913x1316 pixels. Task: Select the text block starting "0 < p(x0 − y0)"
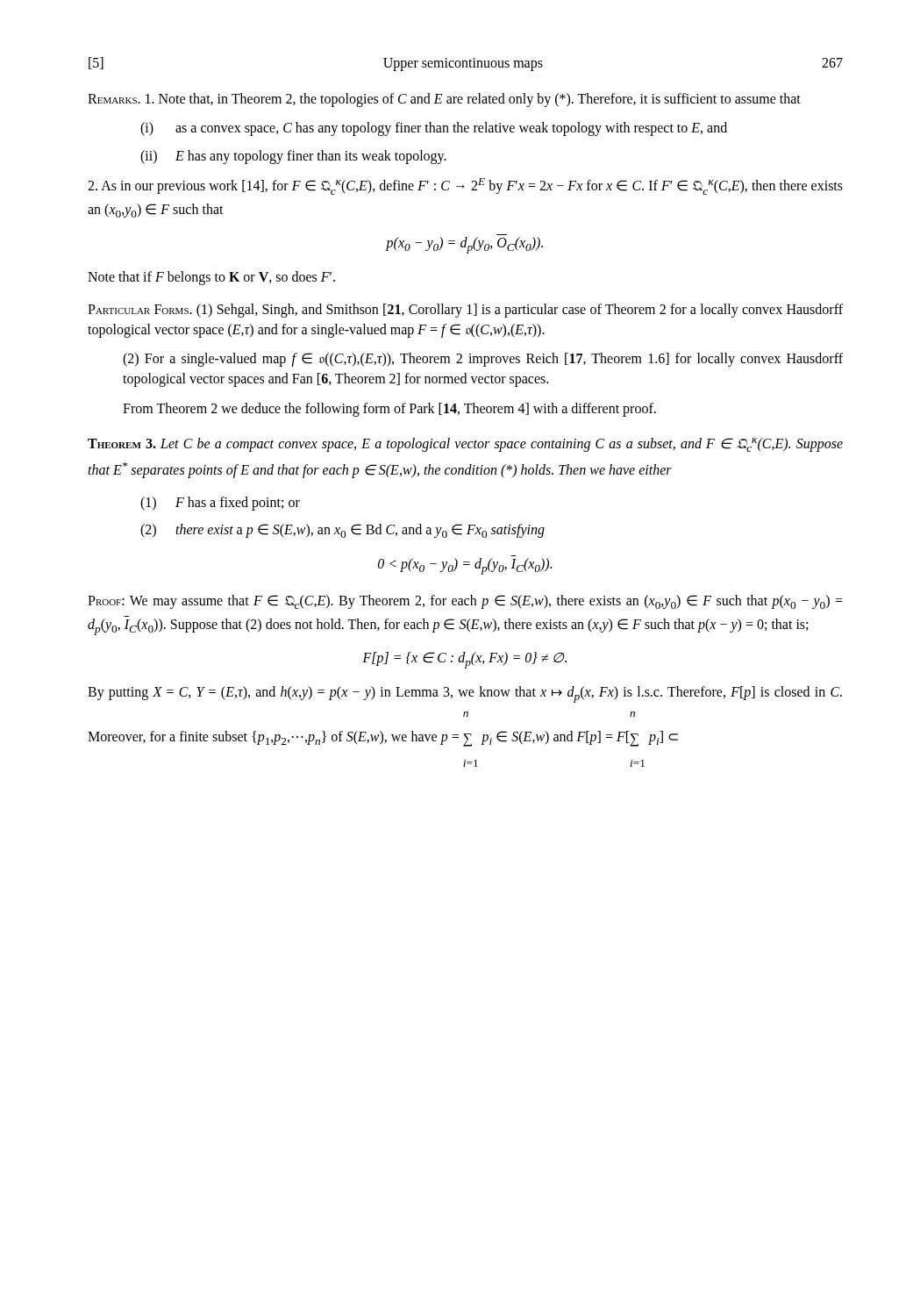465,565
